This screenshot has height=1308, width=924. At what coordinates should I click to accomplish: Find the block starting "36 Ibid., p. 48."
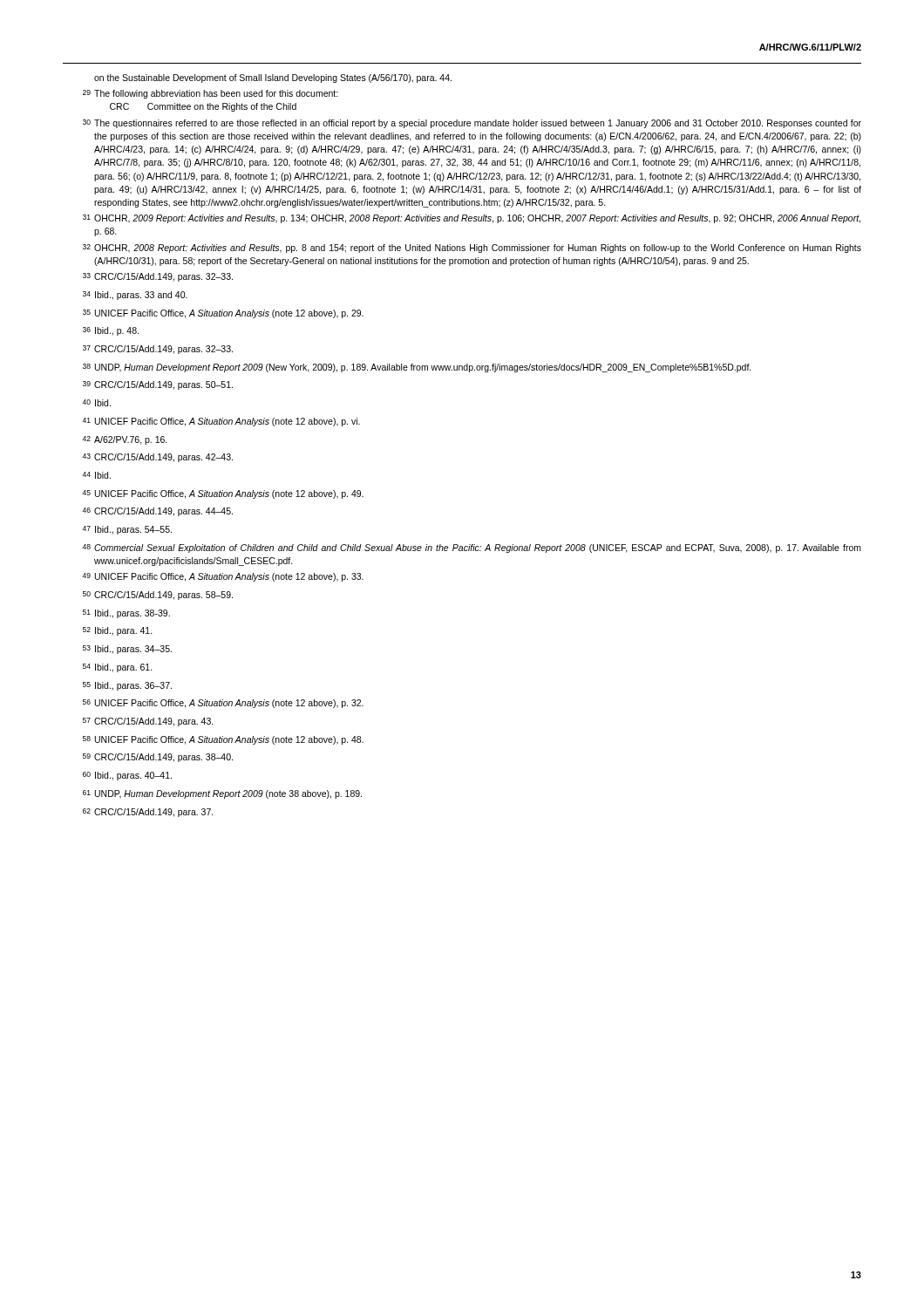pos(111,331)
